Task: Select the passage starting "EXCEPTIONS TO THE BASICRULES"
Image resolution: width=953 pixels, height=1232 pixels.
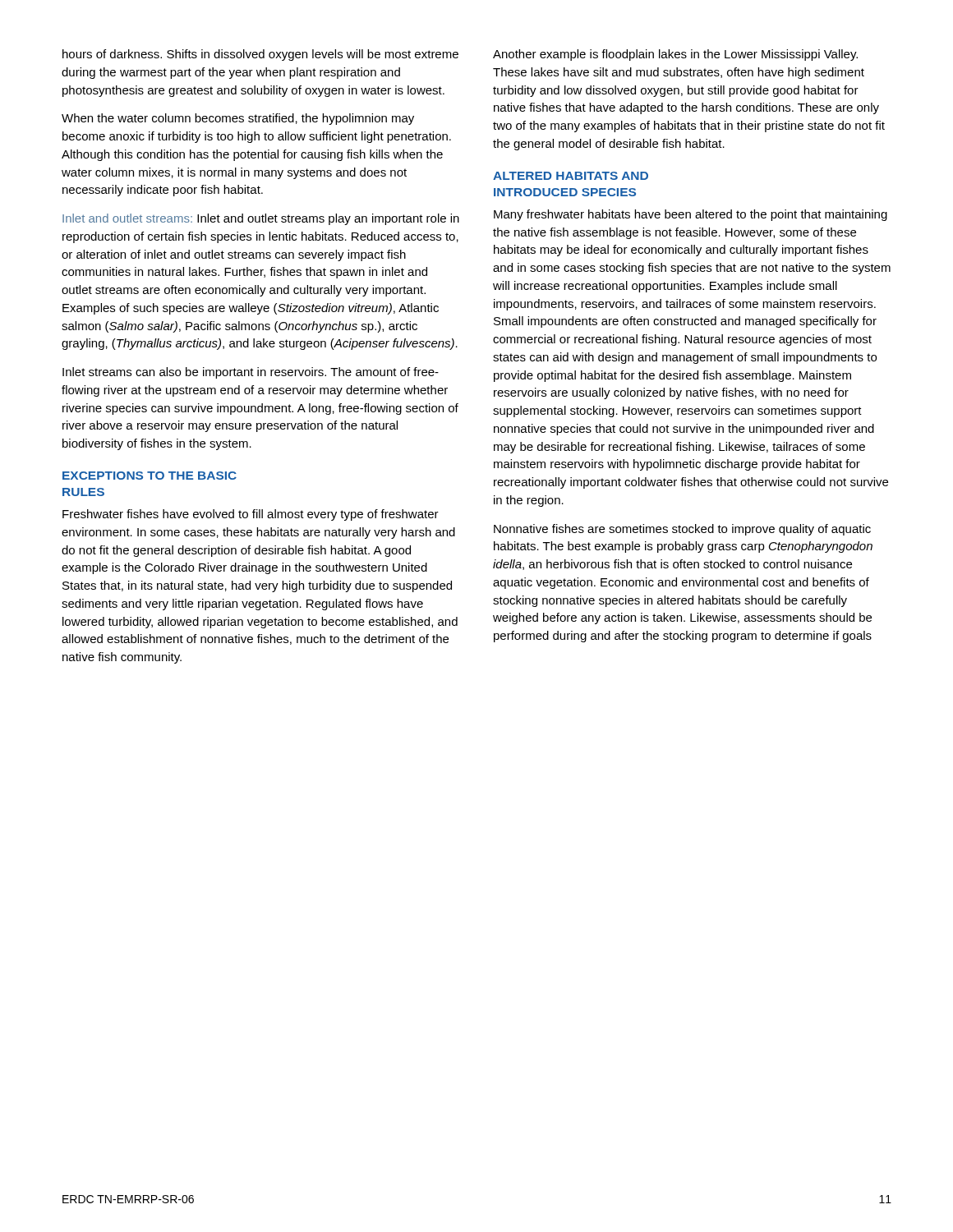Action: point(150,476)
